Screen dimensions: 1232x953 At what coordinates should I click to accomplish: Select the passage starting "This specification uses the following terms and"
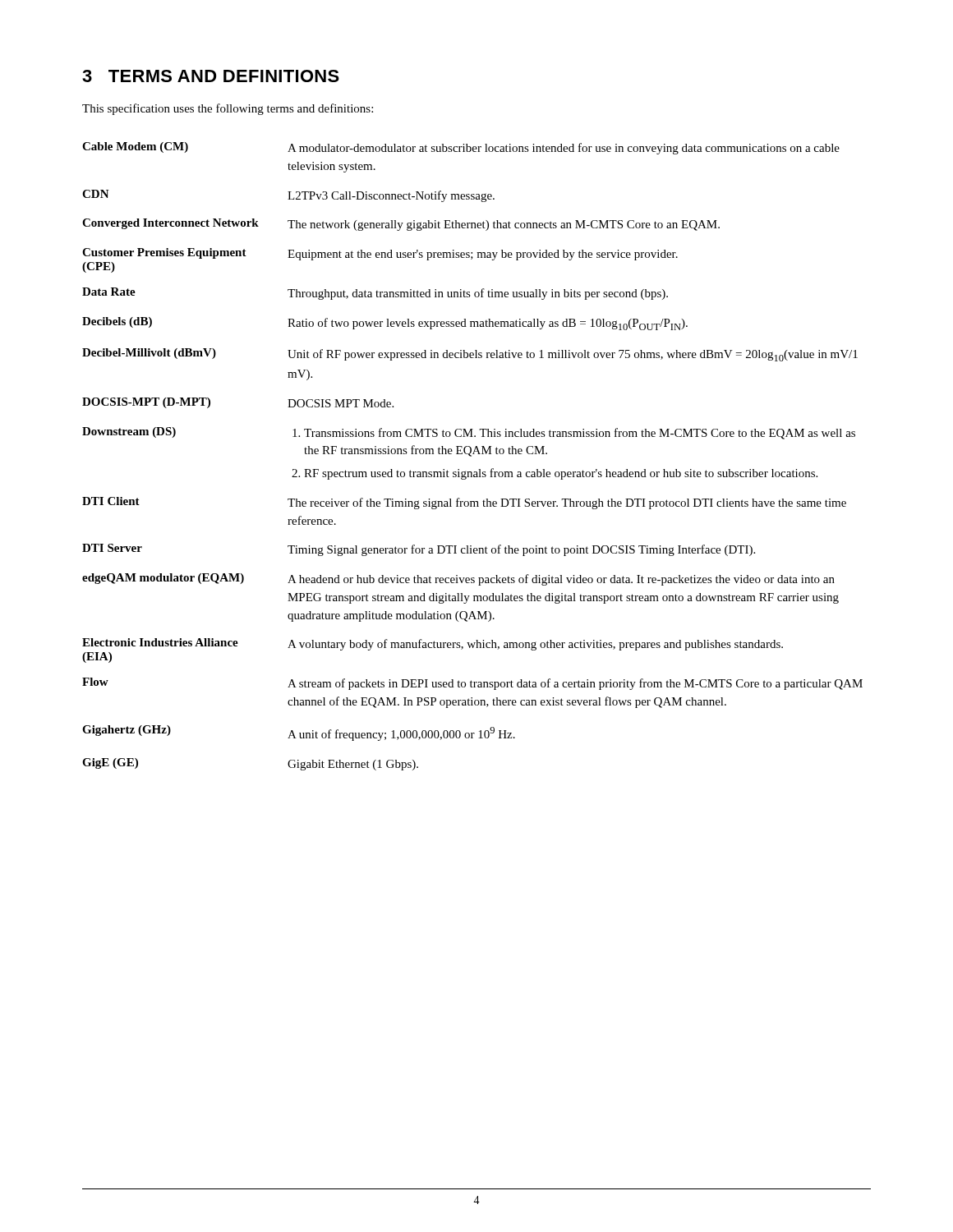click(228, 108)
